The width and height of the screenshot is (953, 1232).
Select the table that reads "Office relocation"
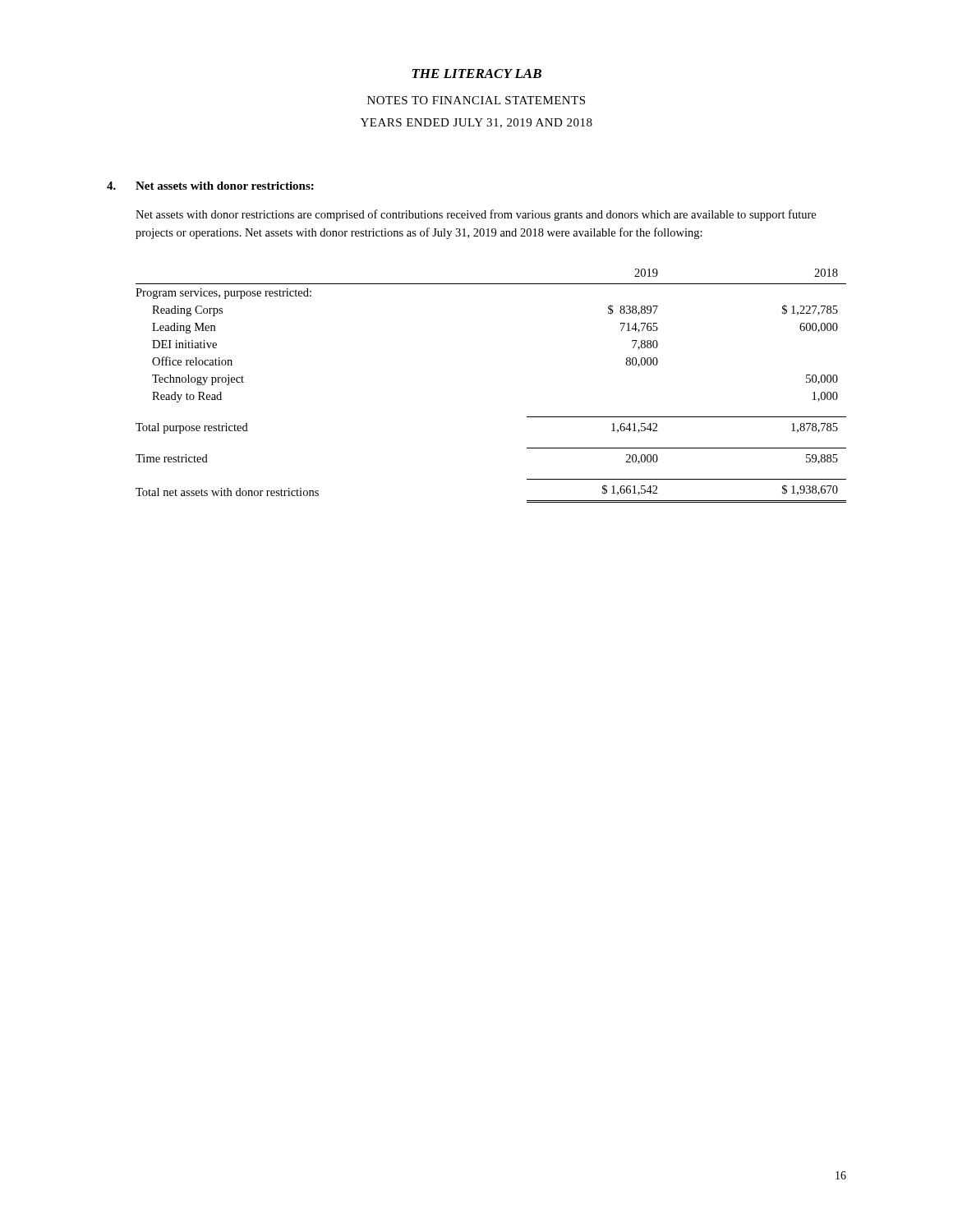click(476, 384)
